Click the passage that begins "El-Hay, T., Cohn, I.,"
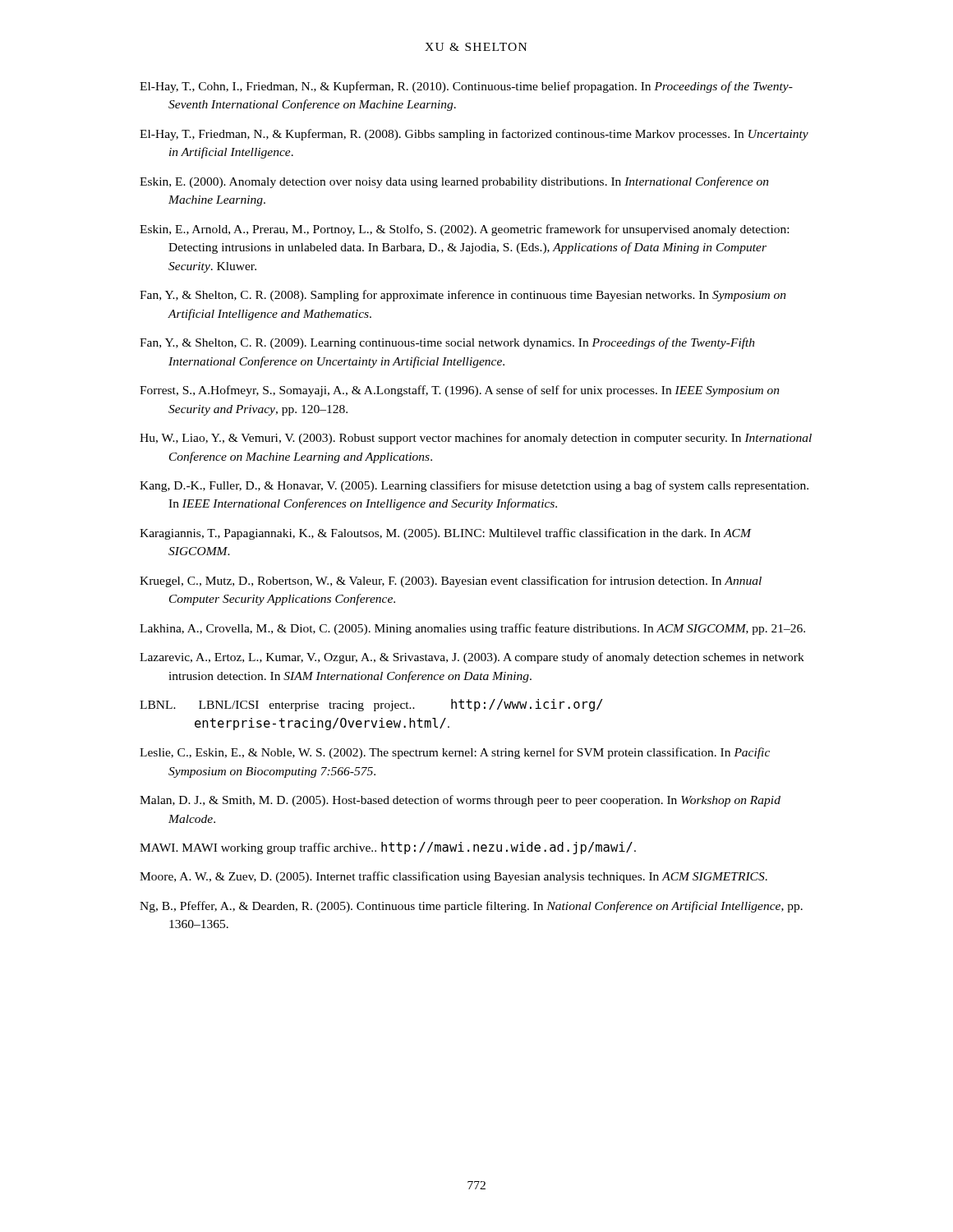The width and height of the screenshot is (953, 1232). point(476,96)
